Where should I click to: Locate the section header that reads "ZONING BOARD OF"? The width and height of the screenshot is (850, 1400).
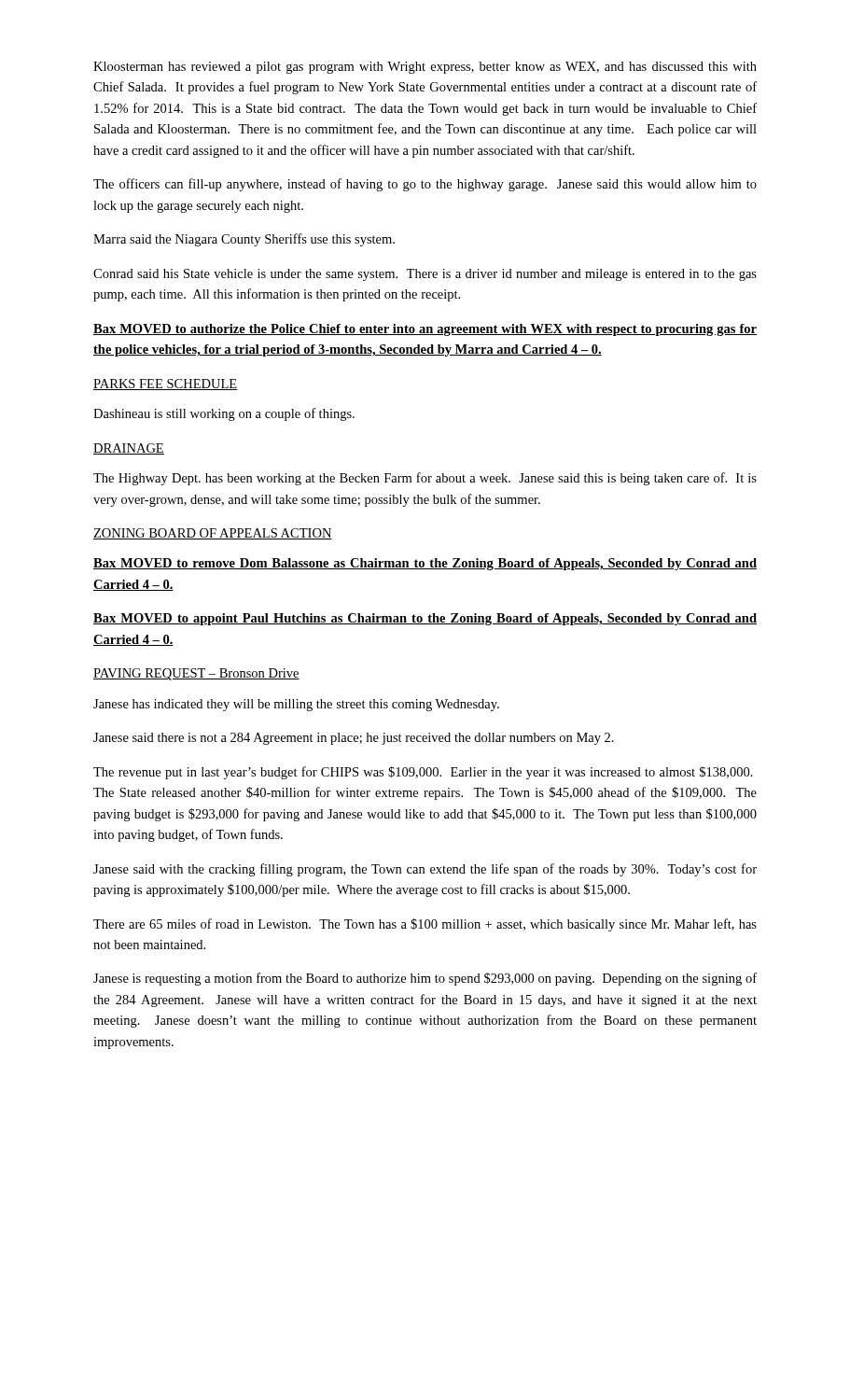coord(212,533)
